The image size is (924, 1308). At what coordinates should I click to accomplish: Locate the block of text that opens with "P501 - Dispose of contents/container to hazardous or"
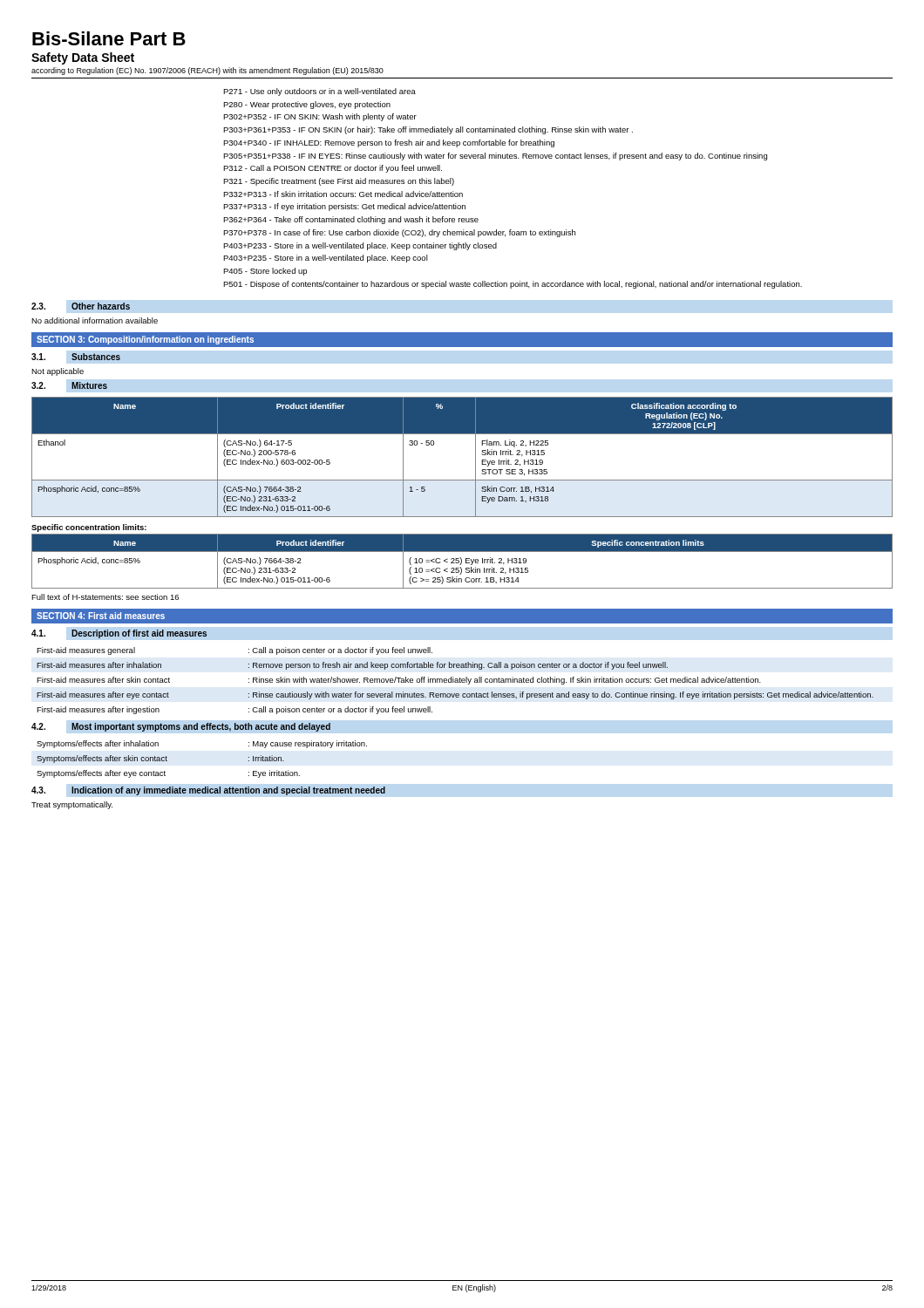pos(513,284)
